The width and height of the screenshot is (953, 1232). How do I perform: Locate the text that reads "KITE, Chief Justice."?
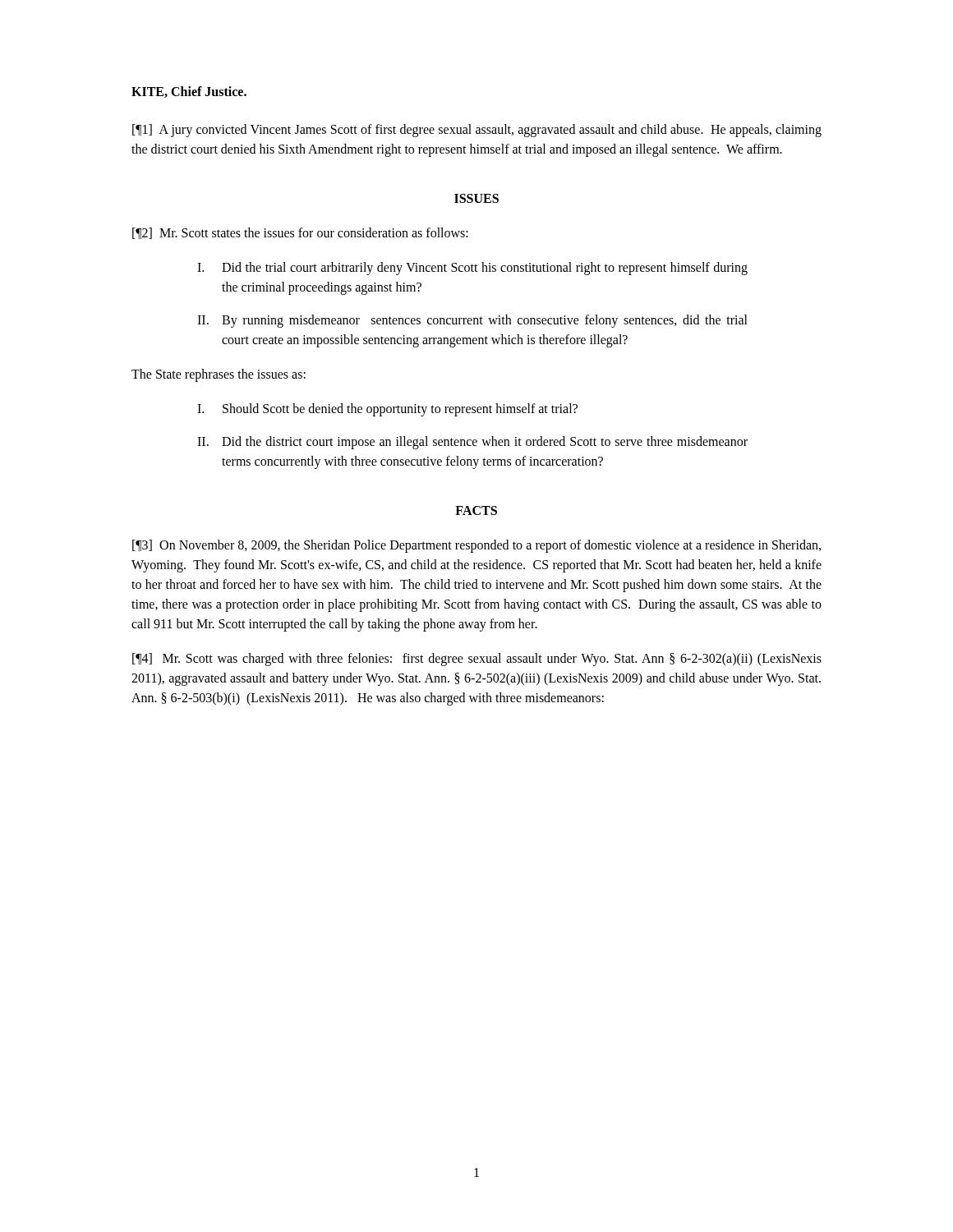[189, 92]
